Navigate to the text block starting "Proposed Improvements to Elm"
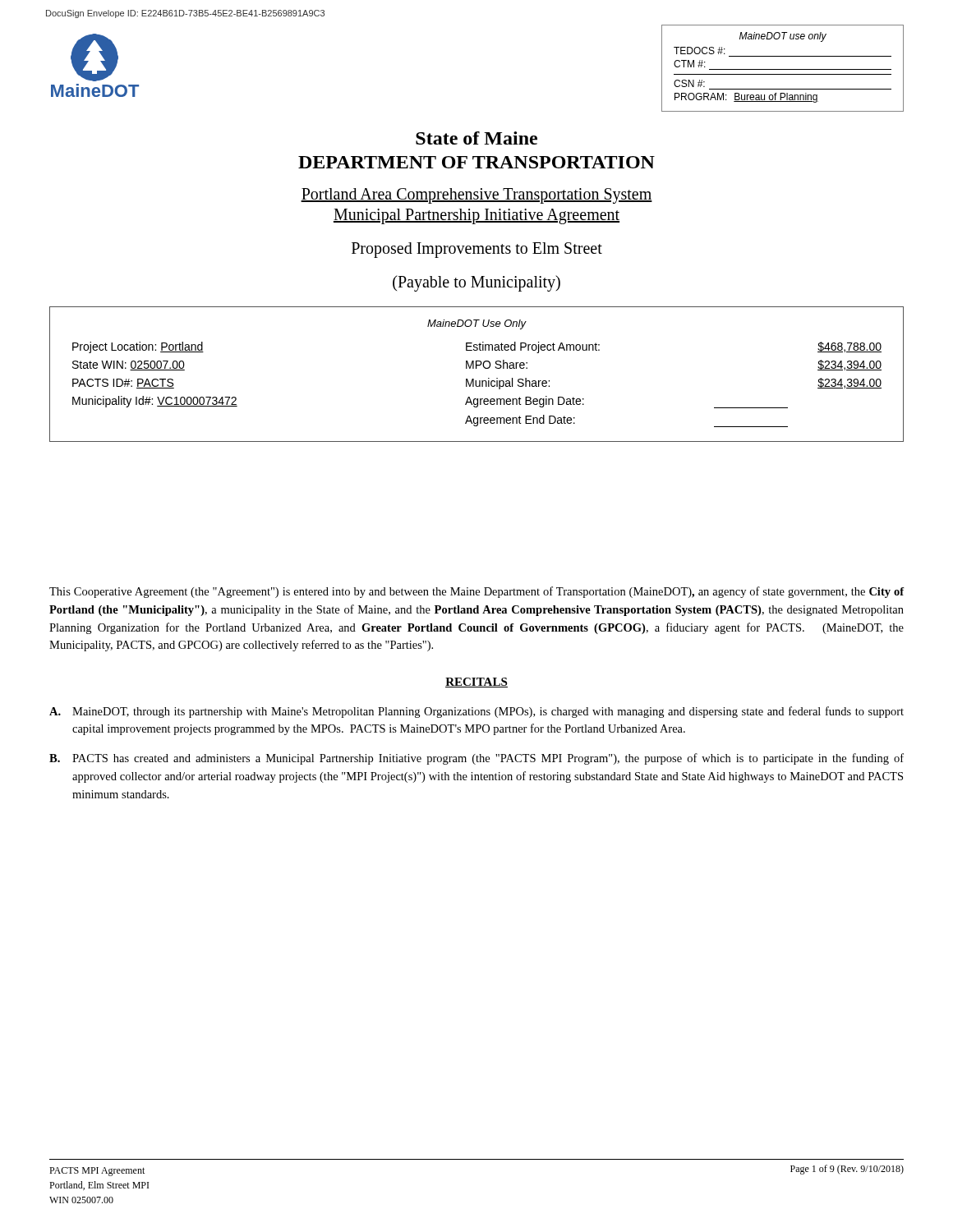The width and height of the screenshot is (953, 1232). [x=476, y=248]
